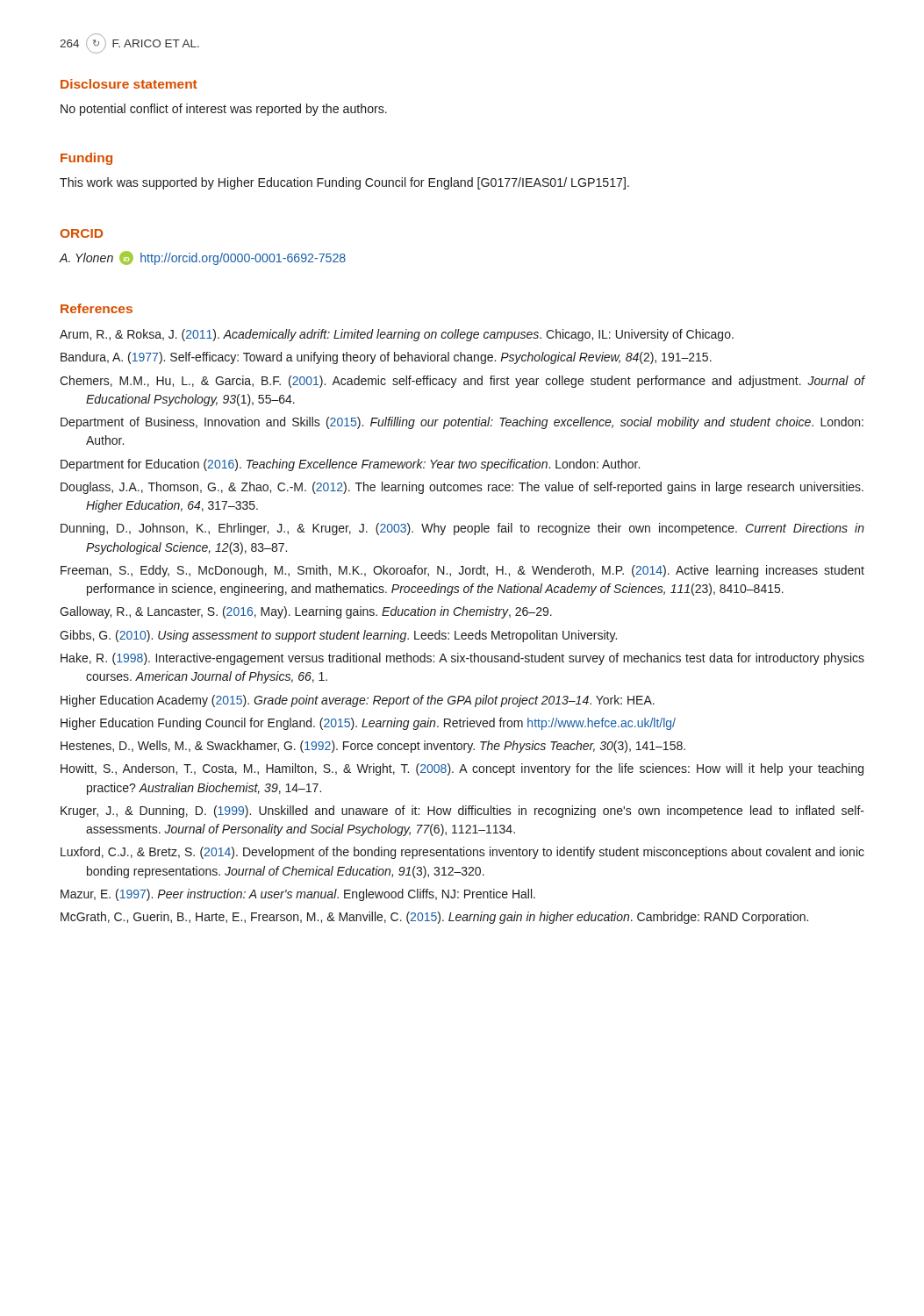Find the element starting "Howitt, S., Anderson, T., Costa, M., Hamilton,"
Viewport: 924px width, 1316px height.
pos(462,778)
